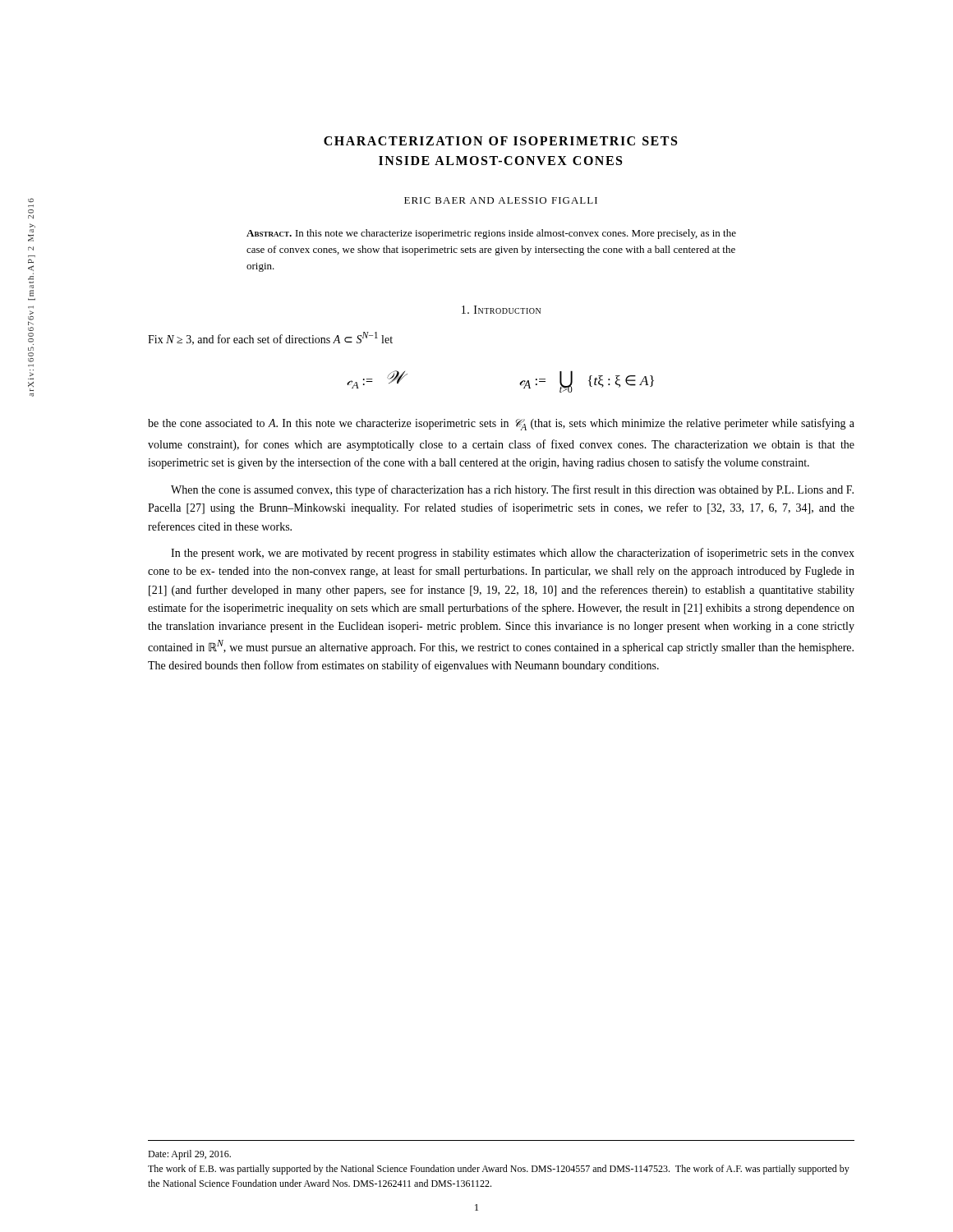953x1232 pixels.
Task: Find the text block that reads "Abstract. In this note"
Action: [491, 249]
